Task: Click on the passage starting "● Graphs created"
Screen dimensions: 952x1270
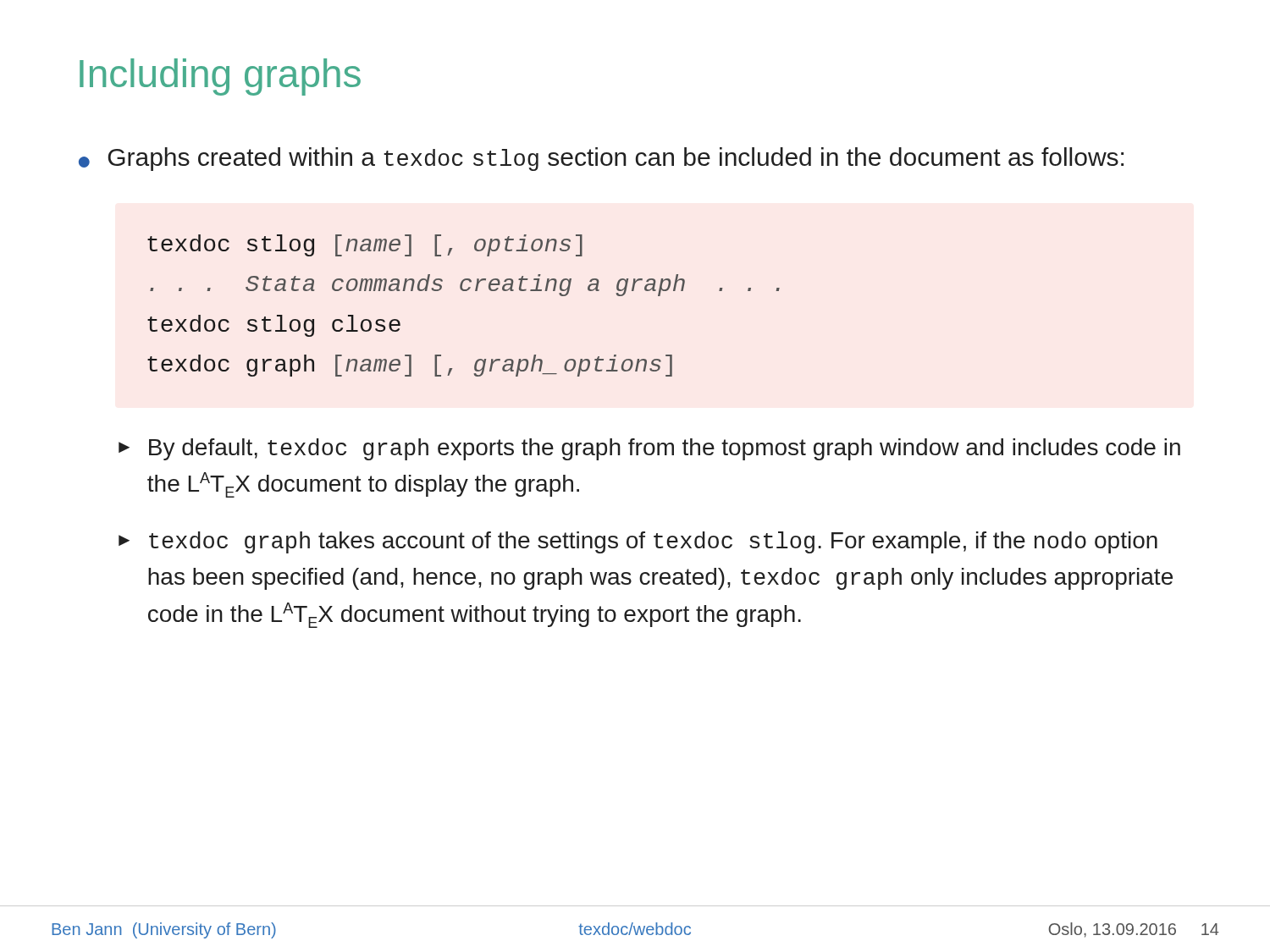Action: (635, 159)
